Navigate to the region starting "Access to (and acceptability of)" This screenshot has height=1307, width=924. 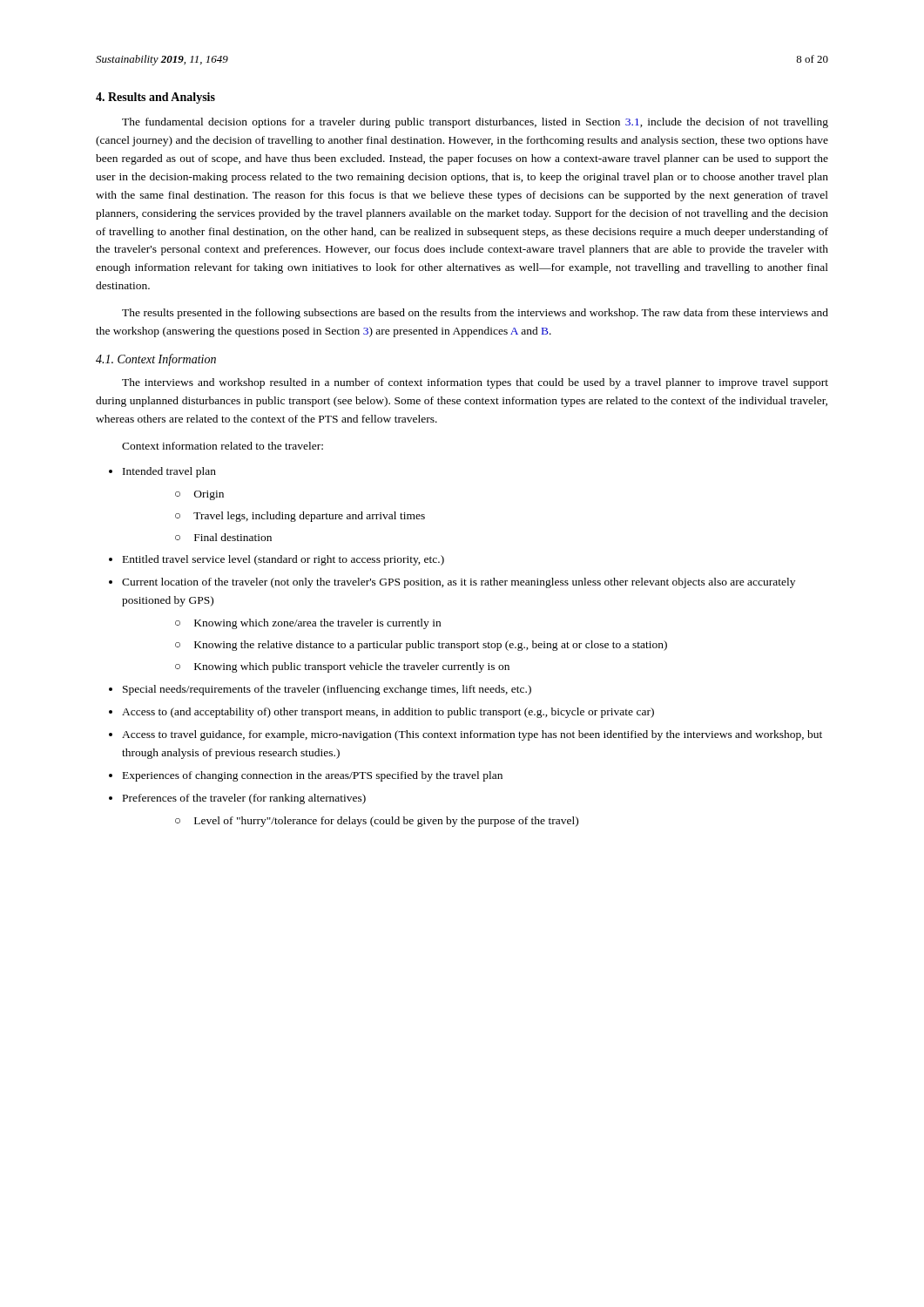462,712
